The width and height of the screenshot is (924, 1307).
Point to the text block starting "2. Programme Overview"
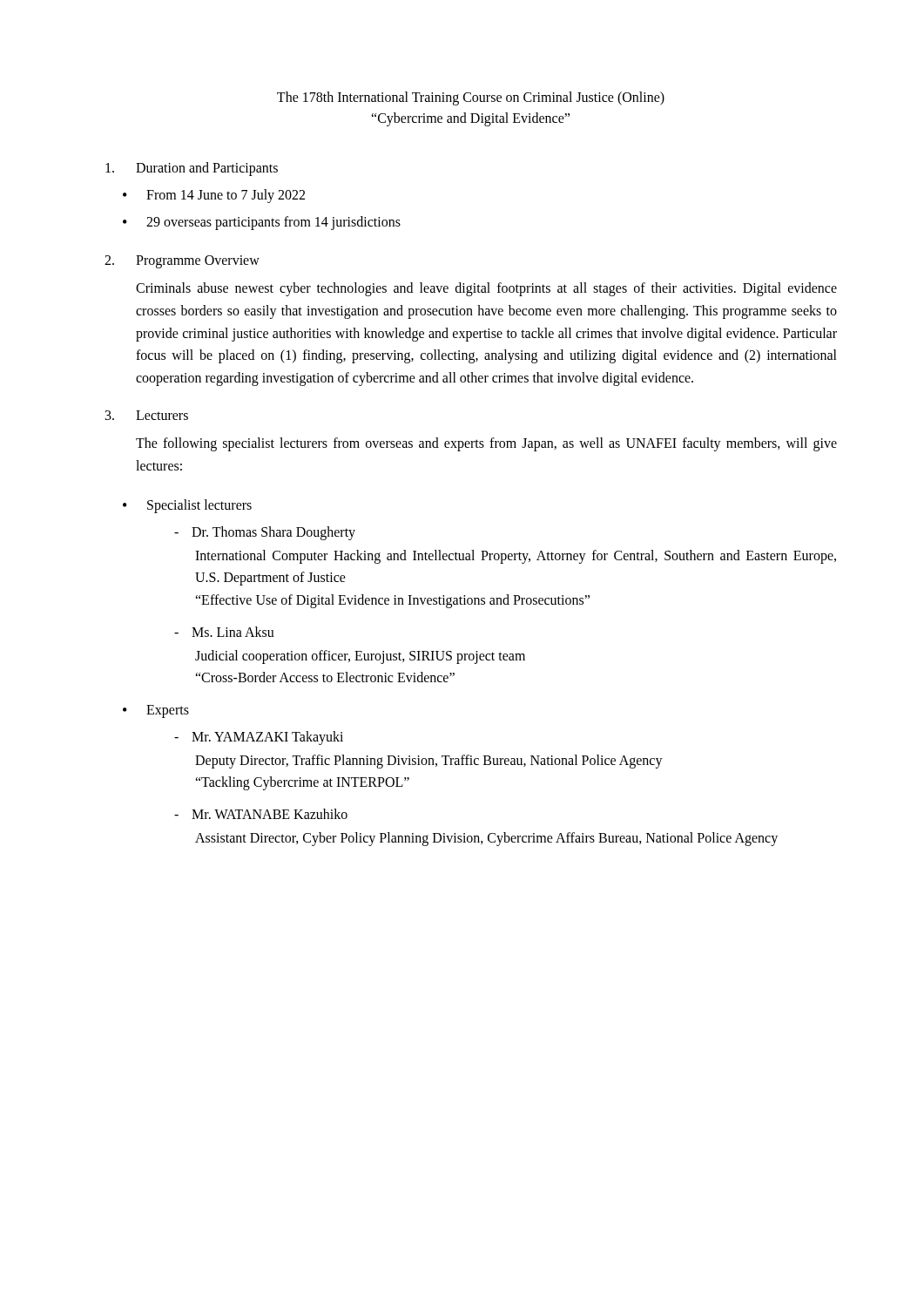coord(182,261)
